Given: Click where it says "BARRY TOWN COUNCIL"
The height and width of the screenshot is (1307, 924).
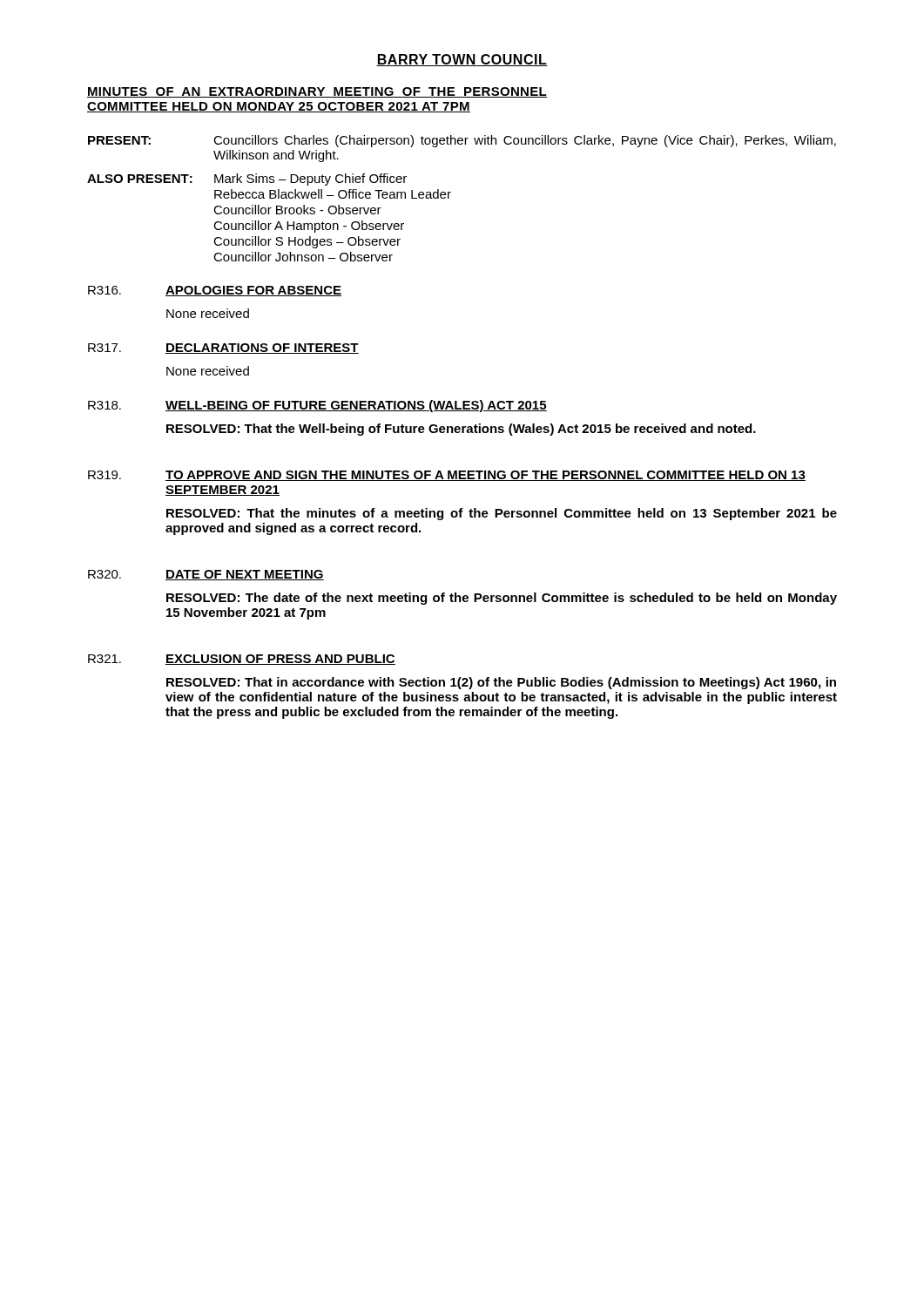Looking at the screenshot, I should tap(462, 60).
